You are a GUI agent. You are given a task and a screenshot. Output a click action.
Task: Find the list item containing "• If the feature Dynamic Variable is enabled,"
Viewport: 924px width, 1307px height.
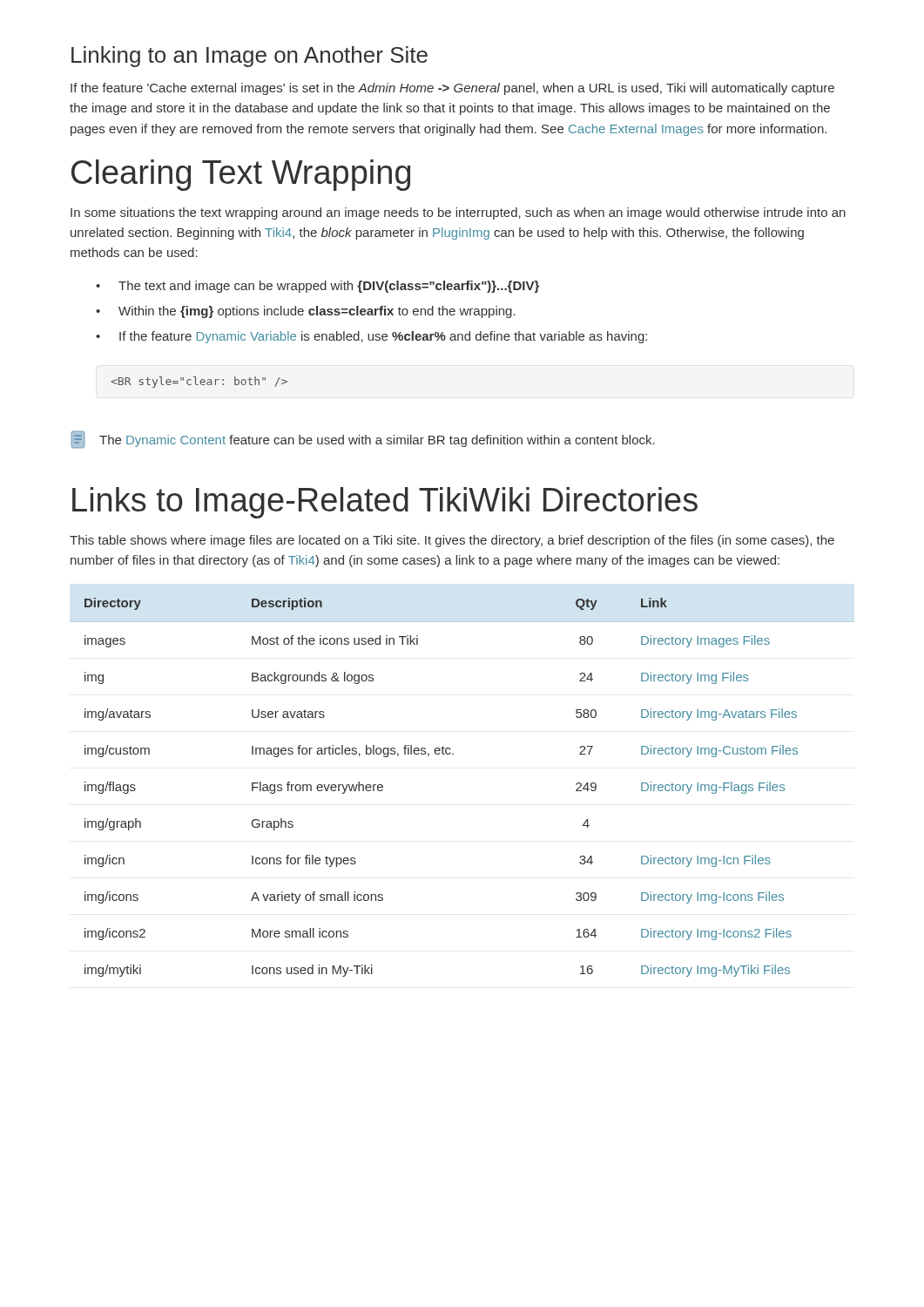pos(372,336)
